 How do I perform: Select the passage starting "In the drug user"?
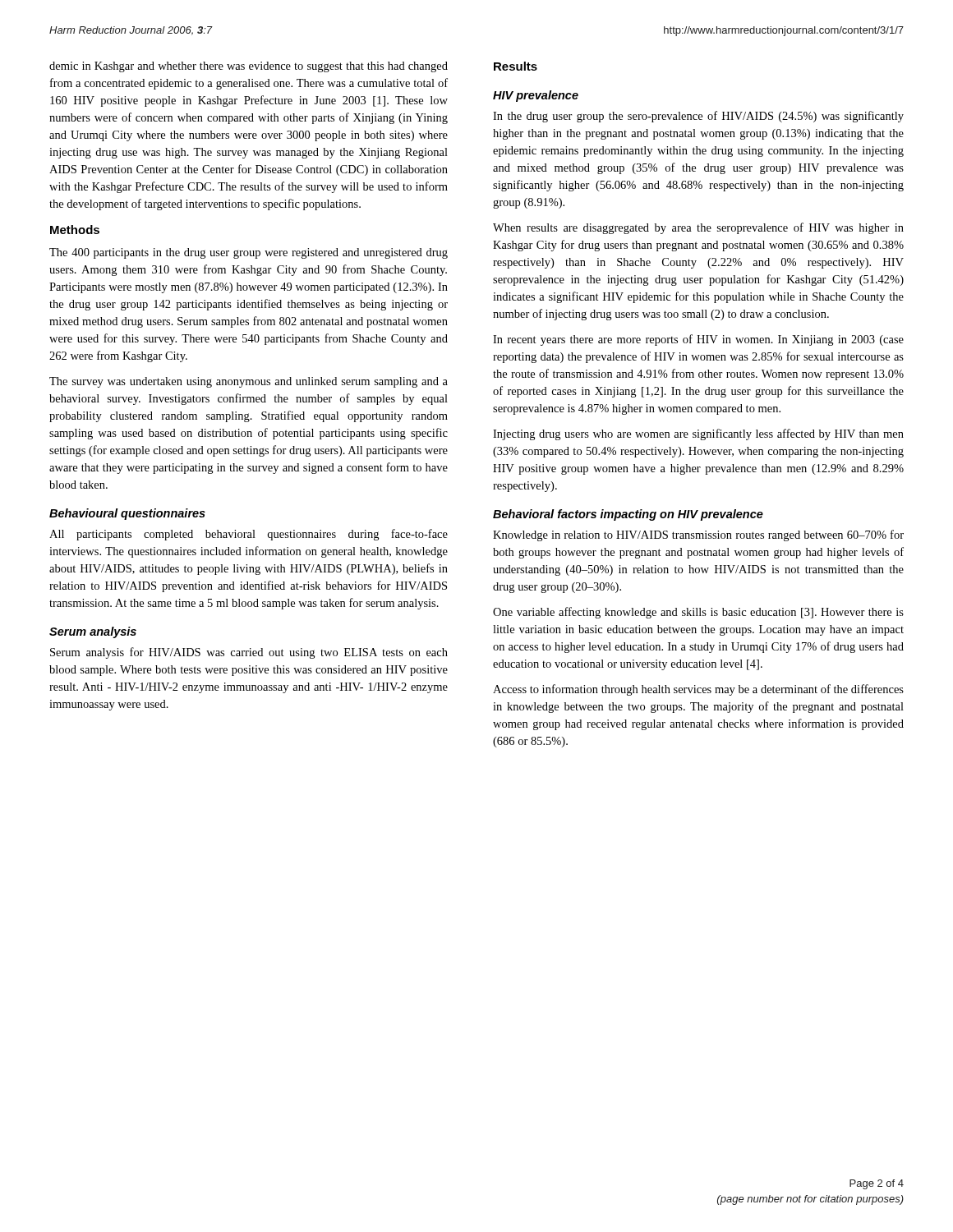pyautogui.click(x=698, y=159)
